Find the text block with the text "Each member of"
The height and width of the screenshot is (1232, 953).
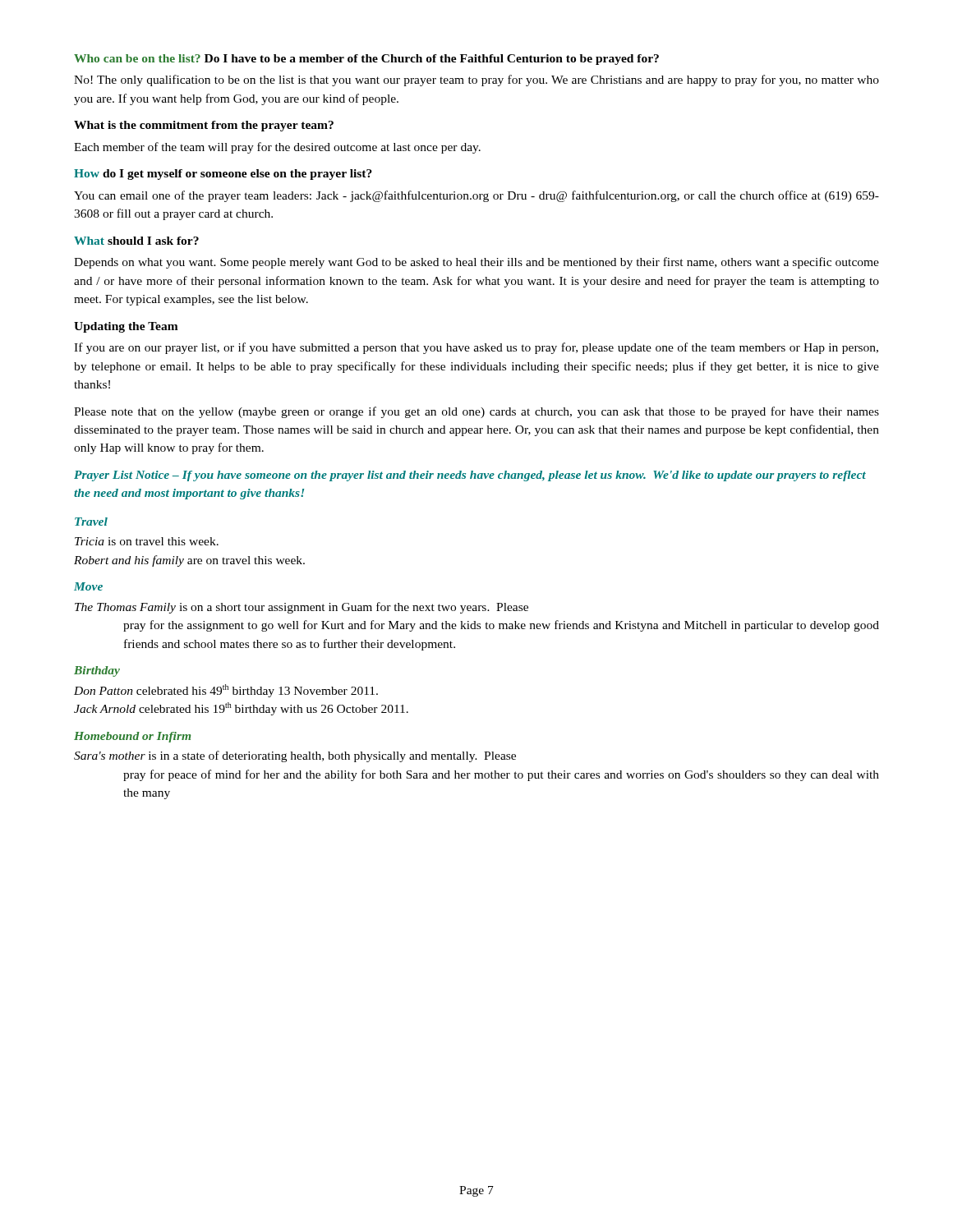click(278, 146)
